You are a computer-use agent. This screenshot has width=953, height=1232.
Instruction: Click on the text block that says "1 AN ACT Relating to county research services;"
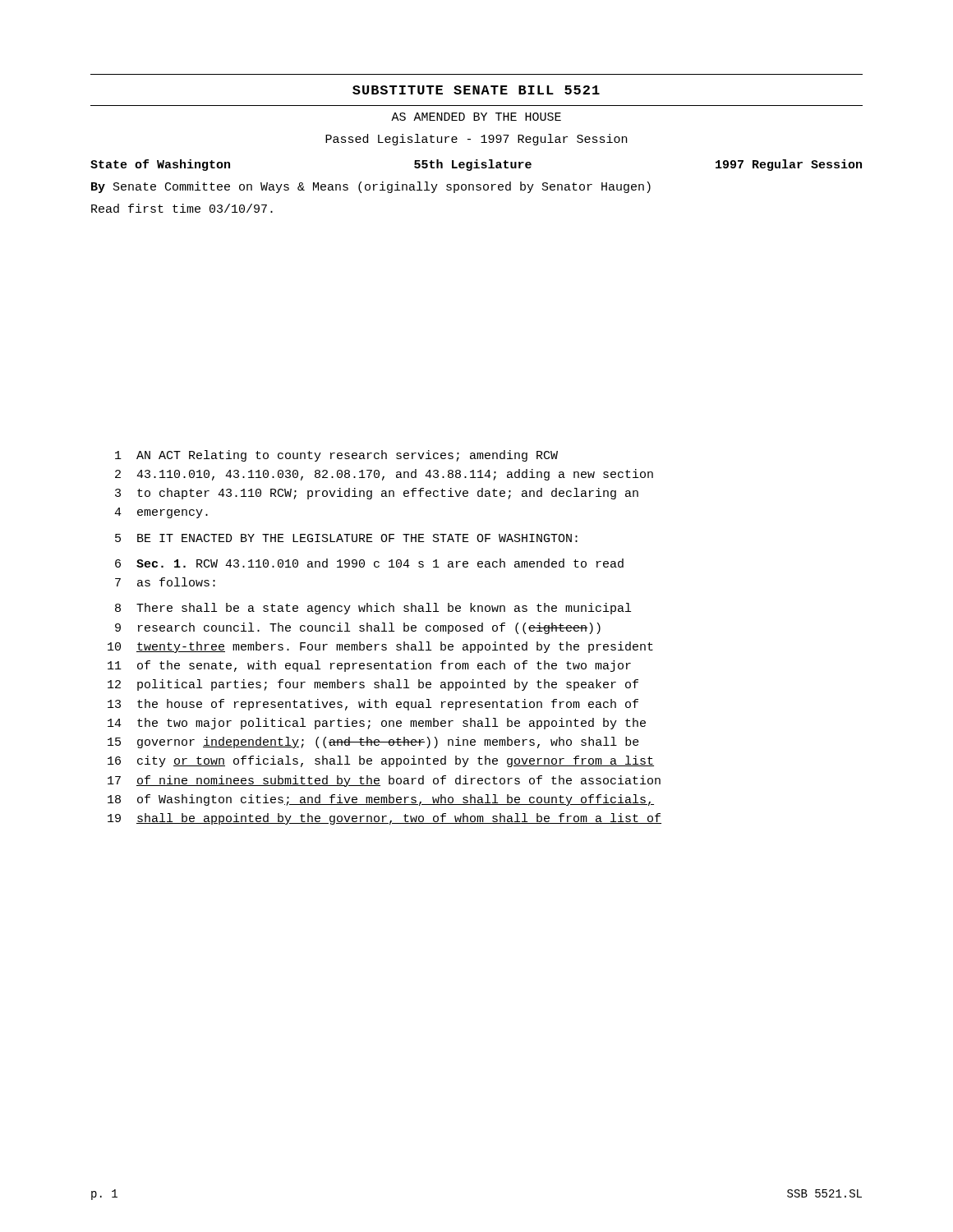(x=476, y=485)
